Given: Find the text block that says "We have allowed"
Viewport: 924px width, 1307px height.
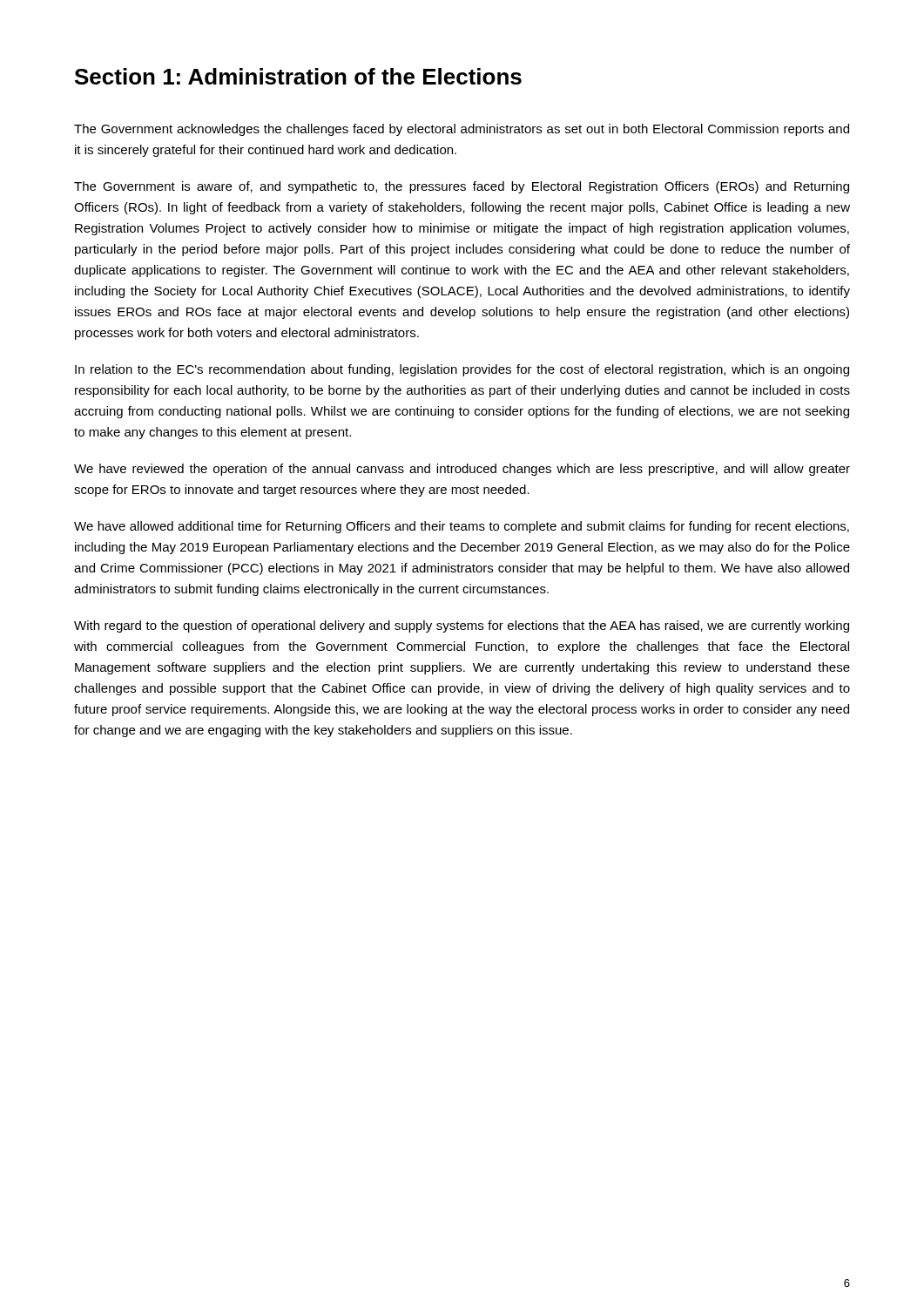Looking at the screenshot, I should coord(462,557).
